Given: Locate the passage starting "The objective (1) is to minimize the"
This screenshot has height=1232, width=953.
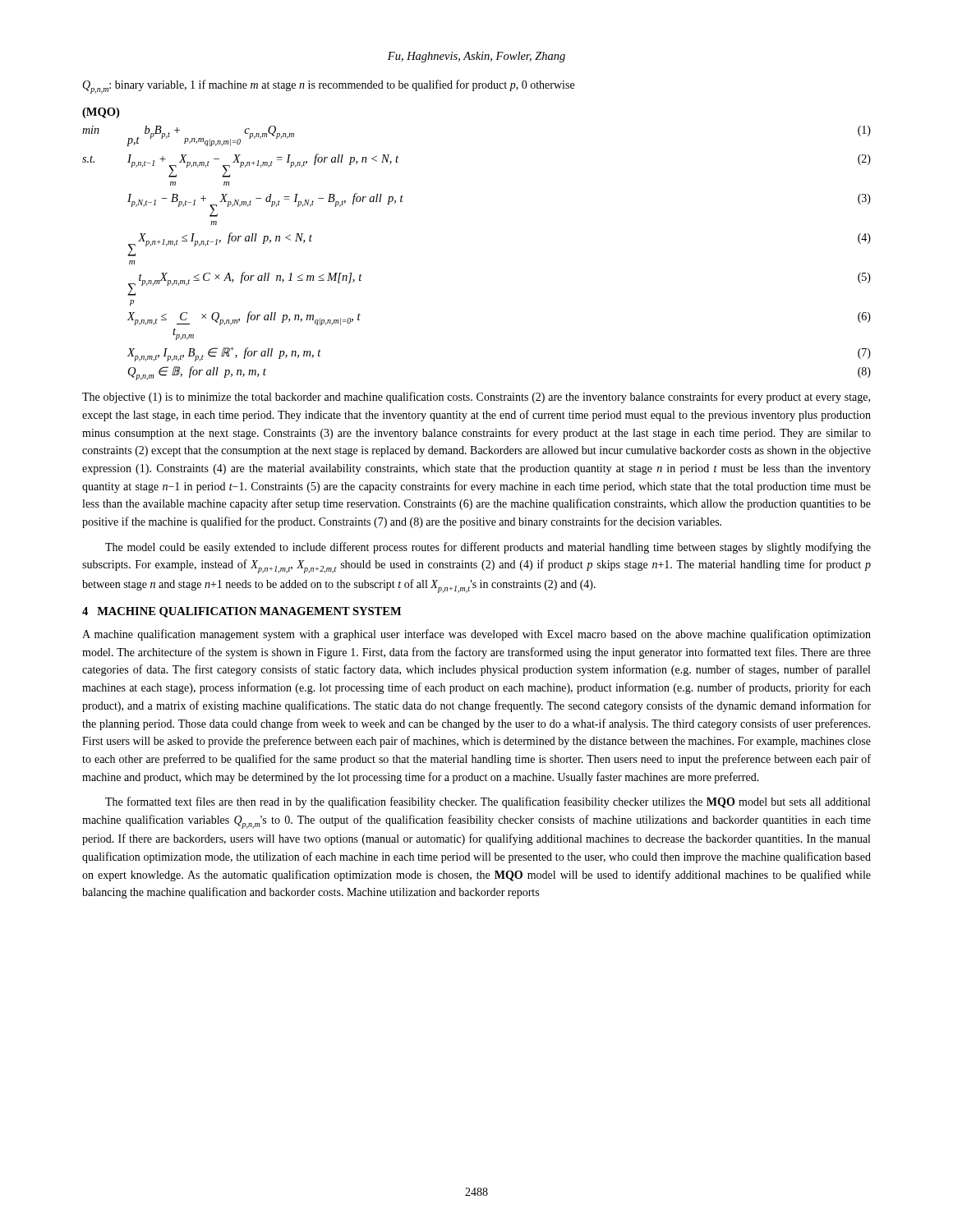Looking at the screenshot, I should point(476,460).
